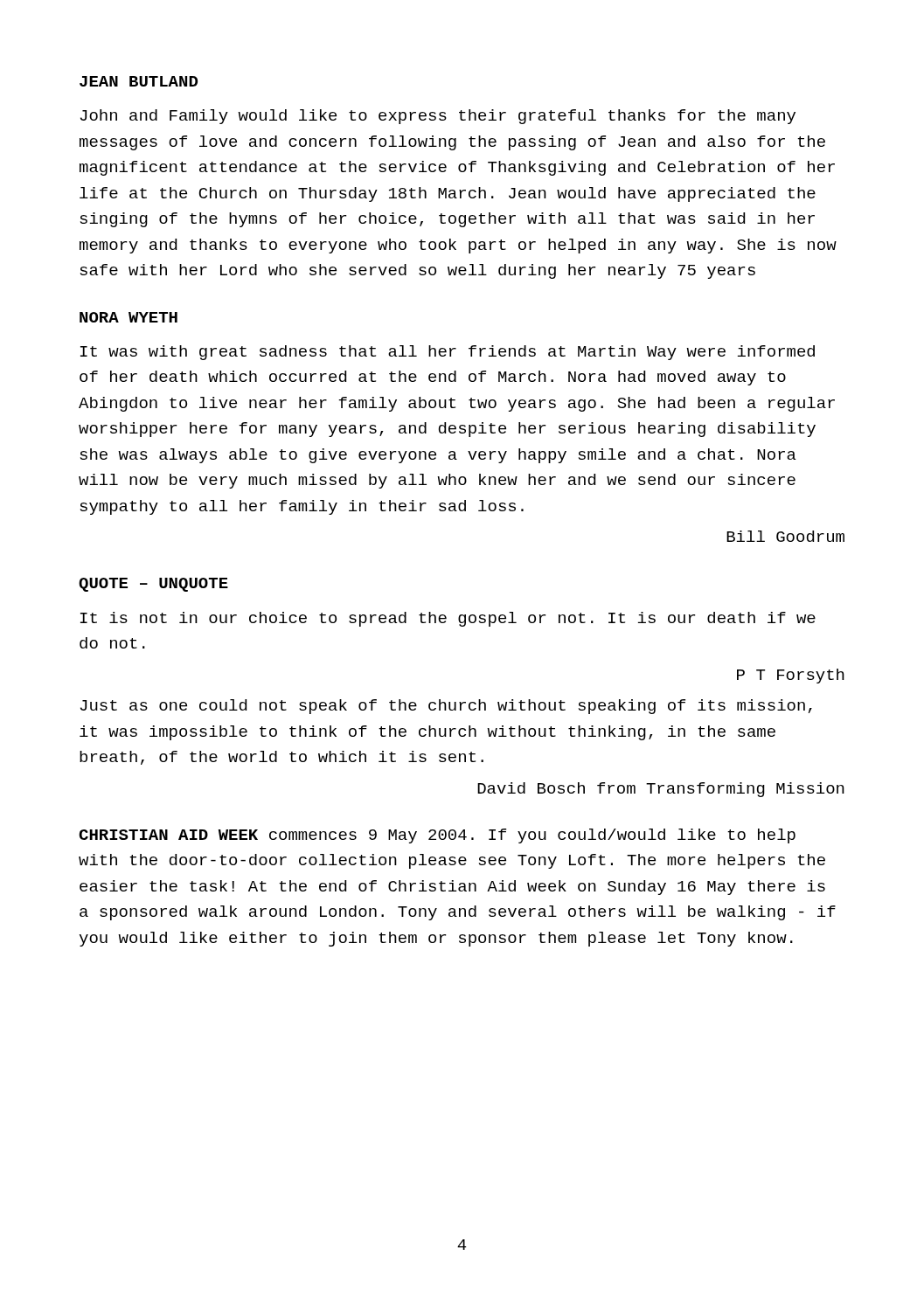
Task: Click on the text starting "P T Forsyth"
Action: coord(791,675)
